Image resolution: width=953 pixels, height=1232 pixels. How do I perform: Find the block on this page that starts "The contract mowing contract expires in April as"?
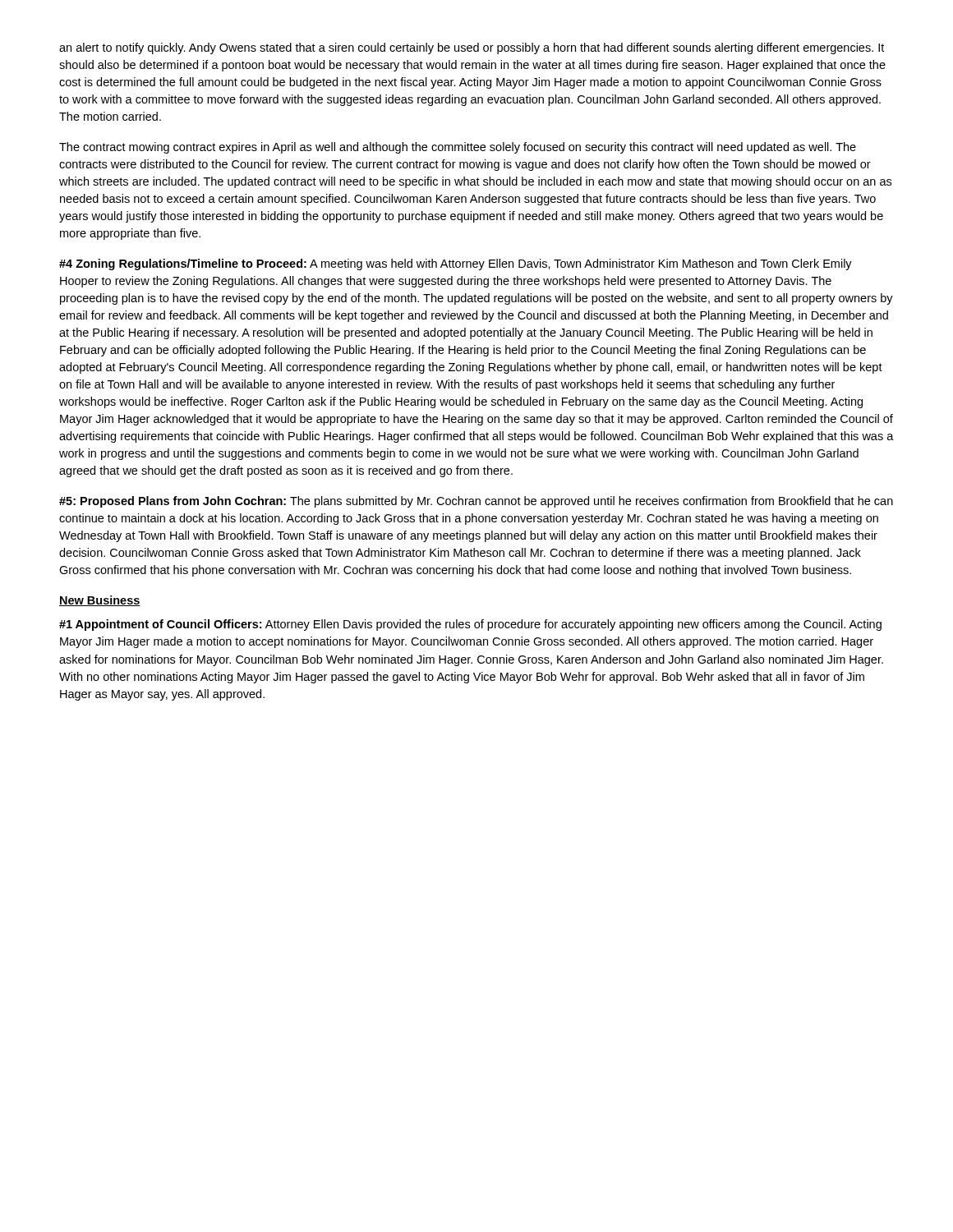click(476, 190)
